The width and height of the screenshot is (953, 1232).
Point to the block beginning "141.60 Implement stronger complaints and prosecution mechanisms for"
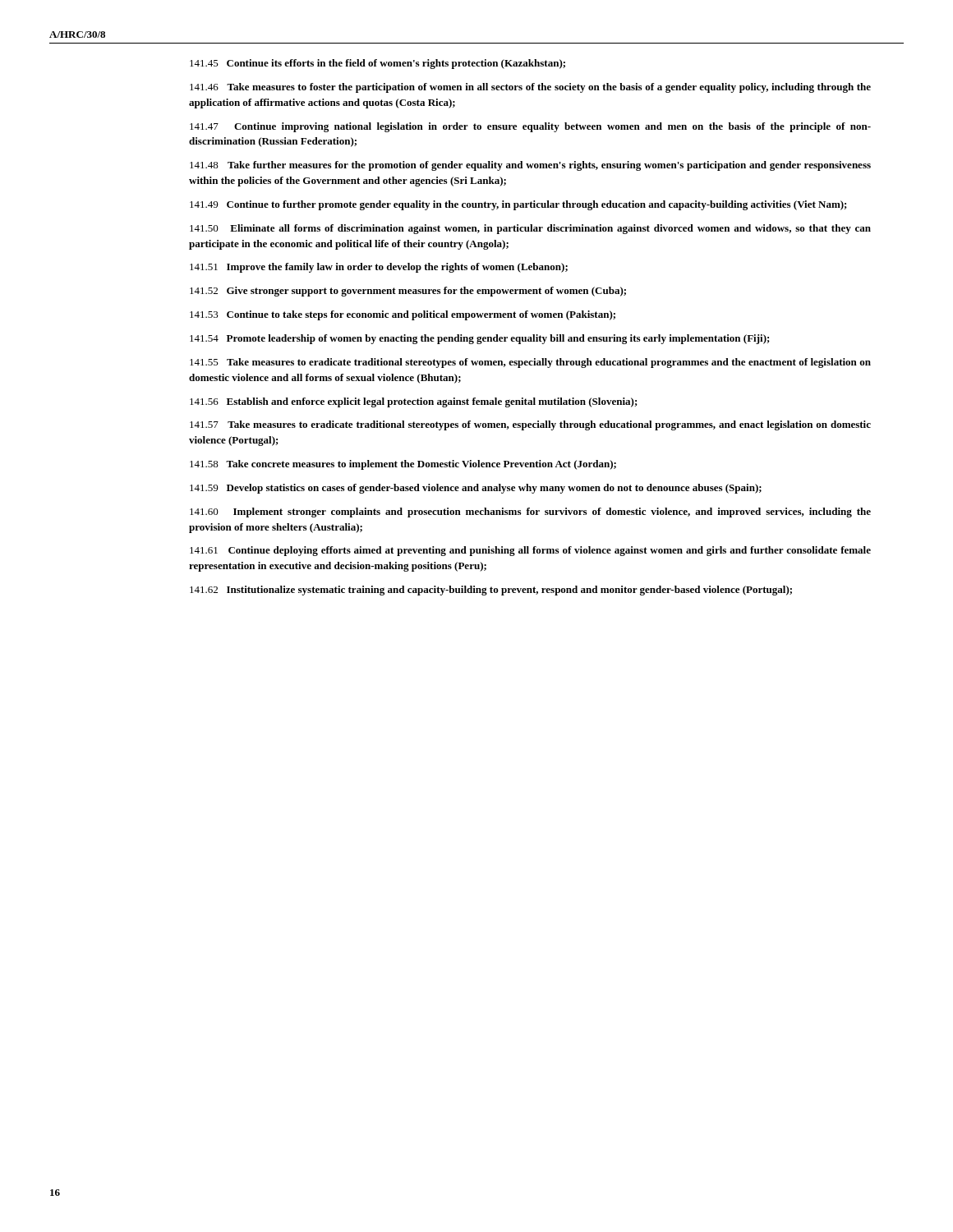pyautogui.click(x=530, y=519)
